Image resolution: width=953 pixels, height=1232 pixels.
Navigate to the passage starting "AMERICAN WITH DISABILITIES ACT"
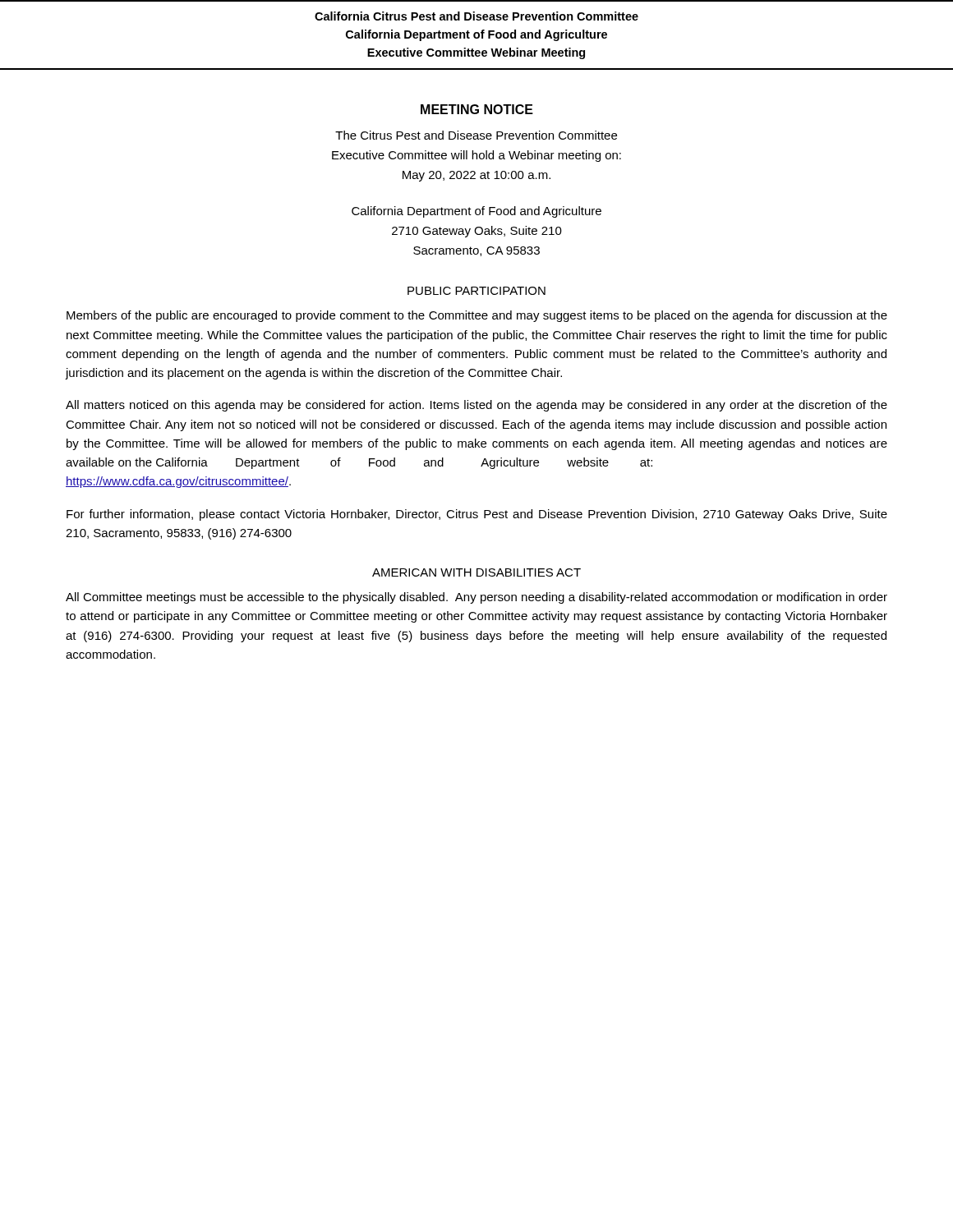476,572
